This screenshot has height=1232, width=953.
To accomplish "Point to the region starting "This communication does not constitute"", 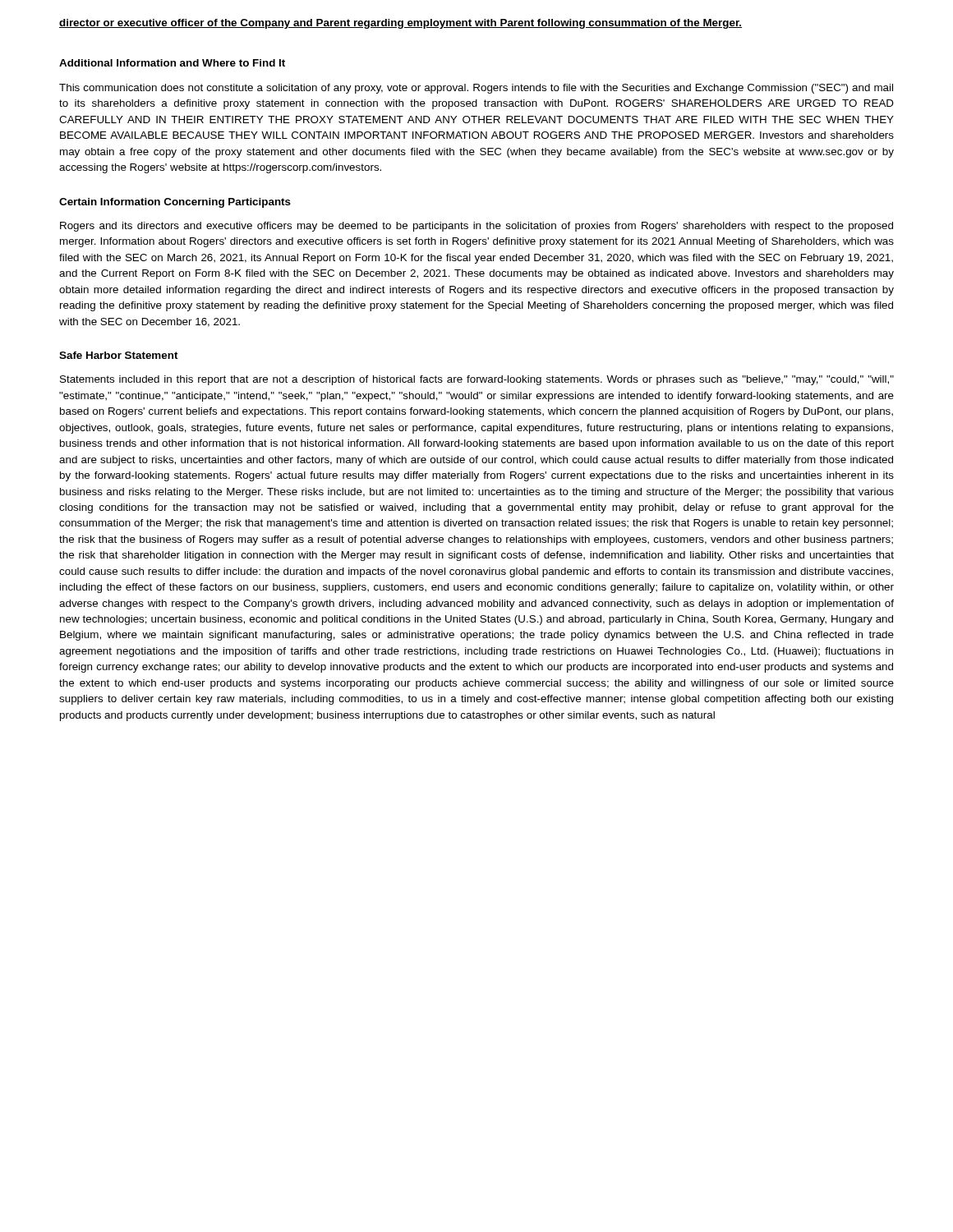I will coord(476,127).
